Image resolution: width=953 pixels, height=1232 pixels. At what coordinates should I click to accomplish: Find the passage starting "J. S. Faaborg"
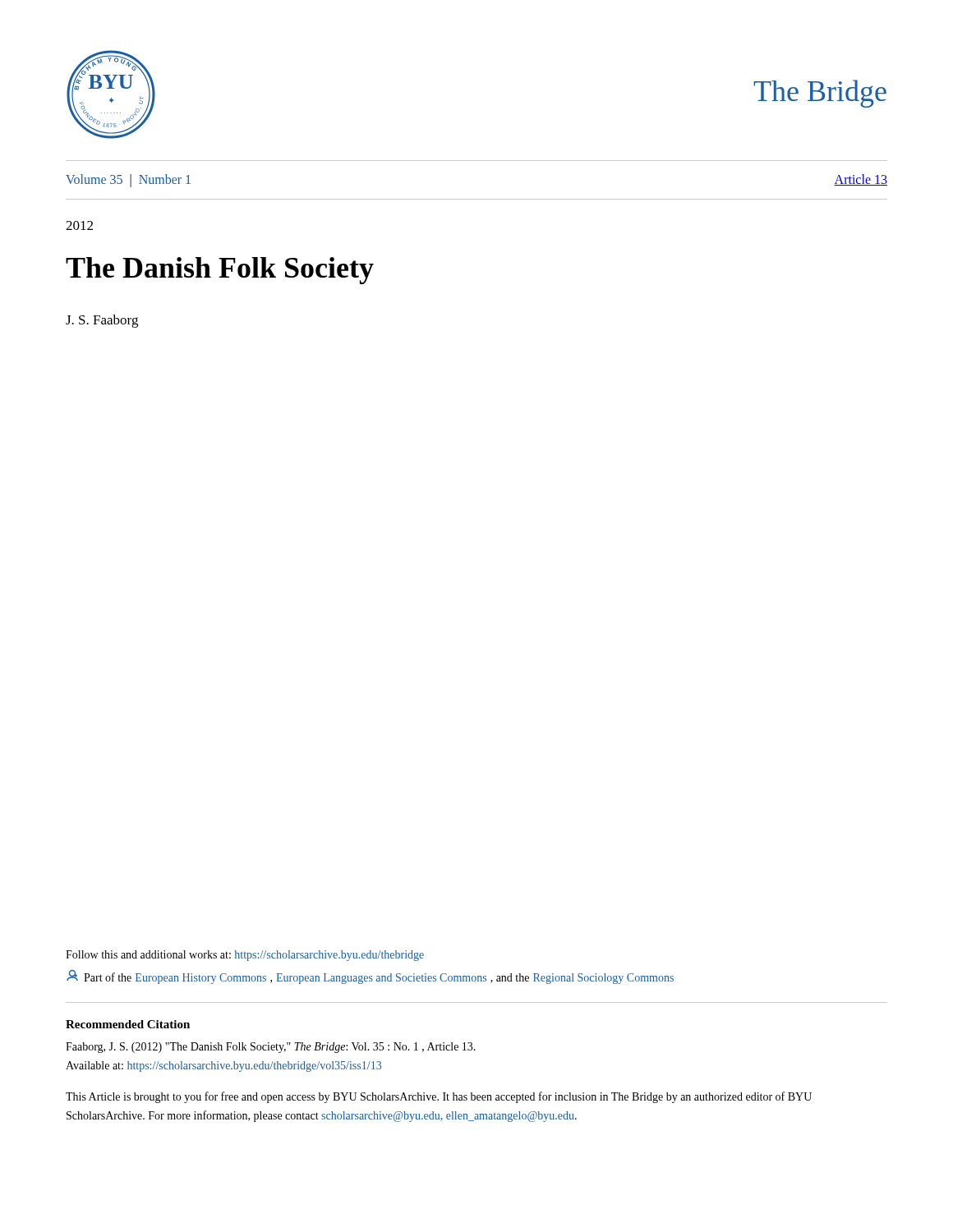click(102, 320)
